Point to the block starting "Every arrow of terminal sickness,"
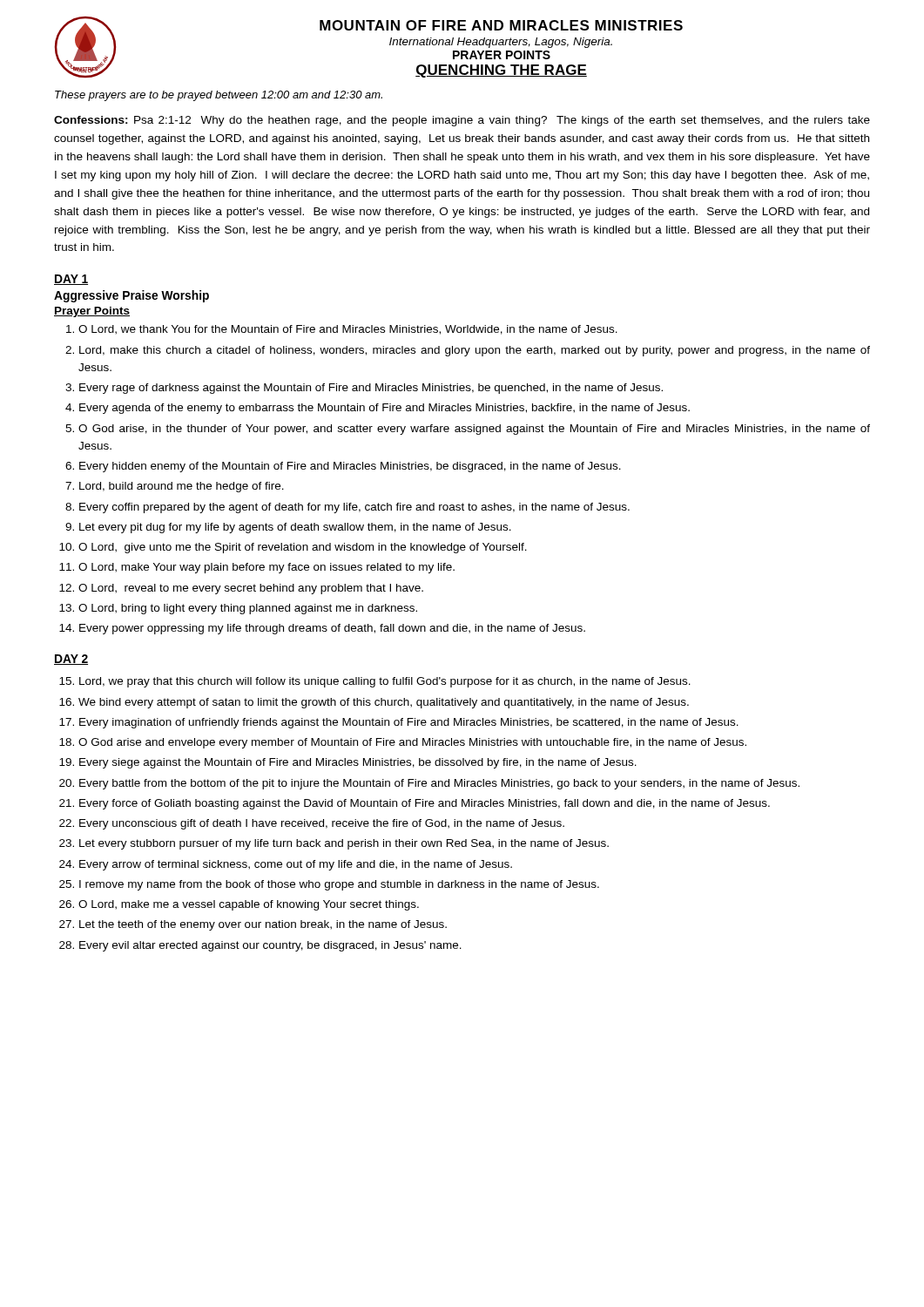This screenshot has height=1307, width=924. 296,864
